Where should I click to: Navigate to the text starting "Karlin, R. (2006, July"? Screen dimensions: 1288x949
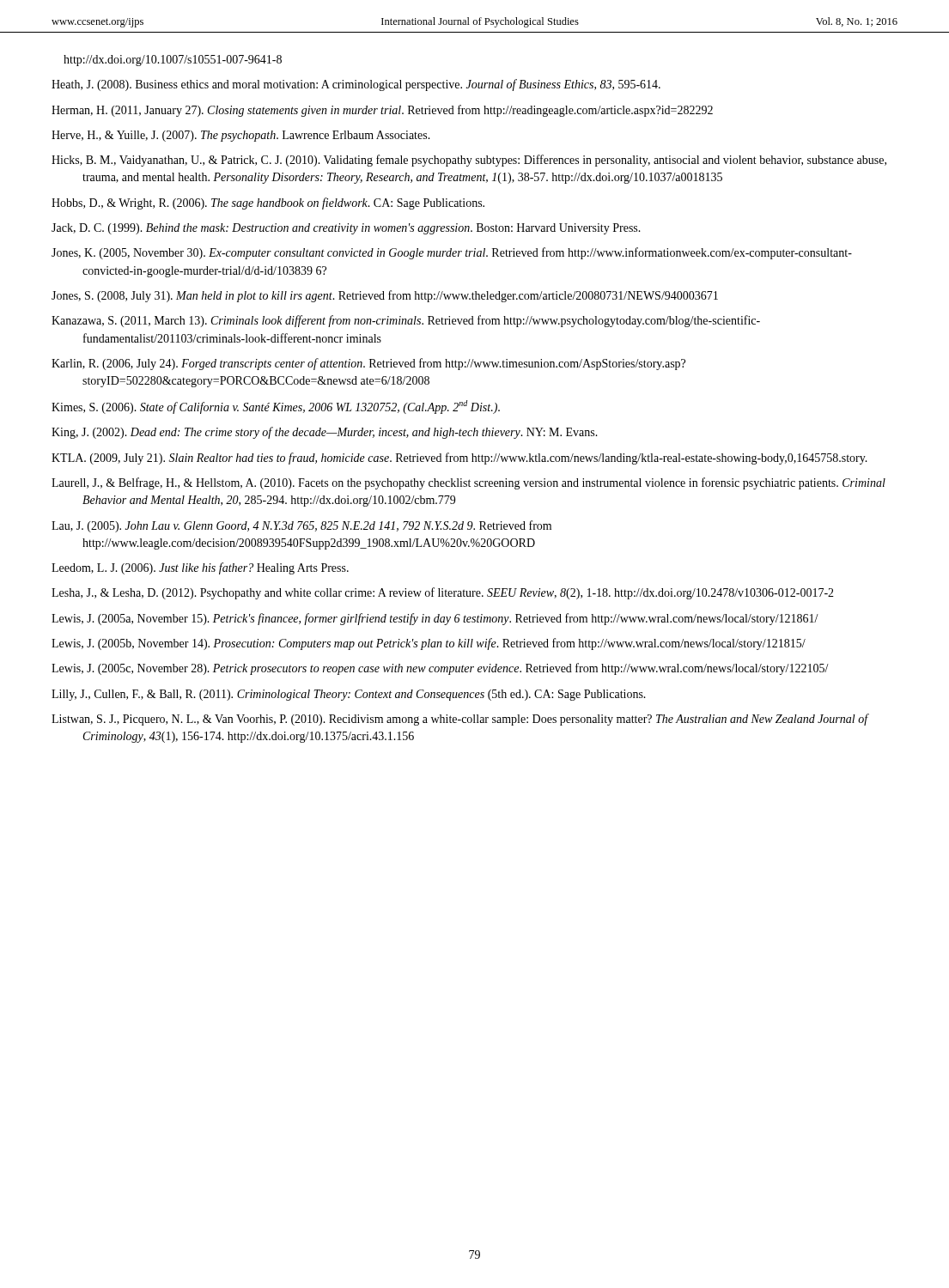(369, 372)
